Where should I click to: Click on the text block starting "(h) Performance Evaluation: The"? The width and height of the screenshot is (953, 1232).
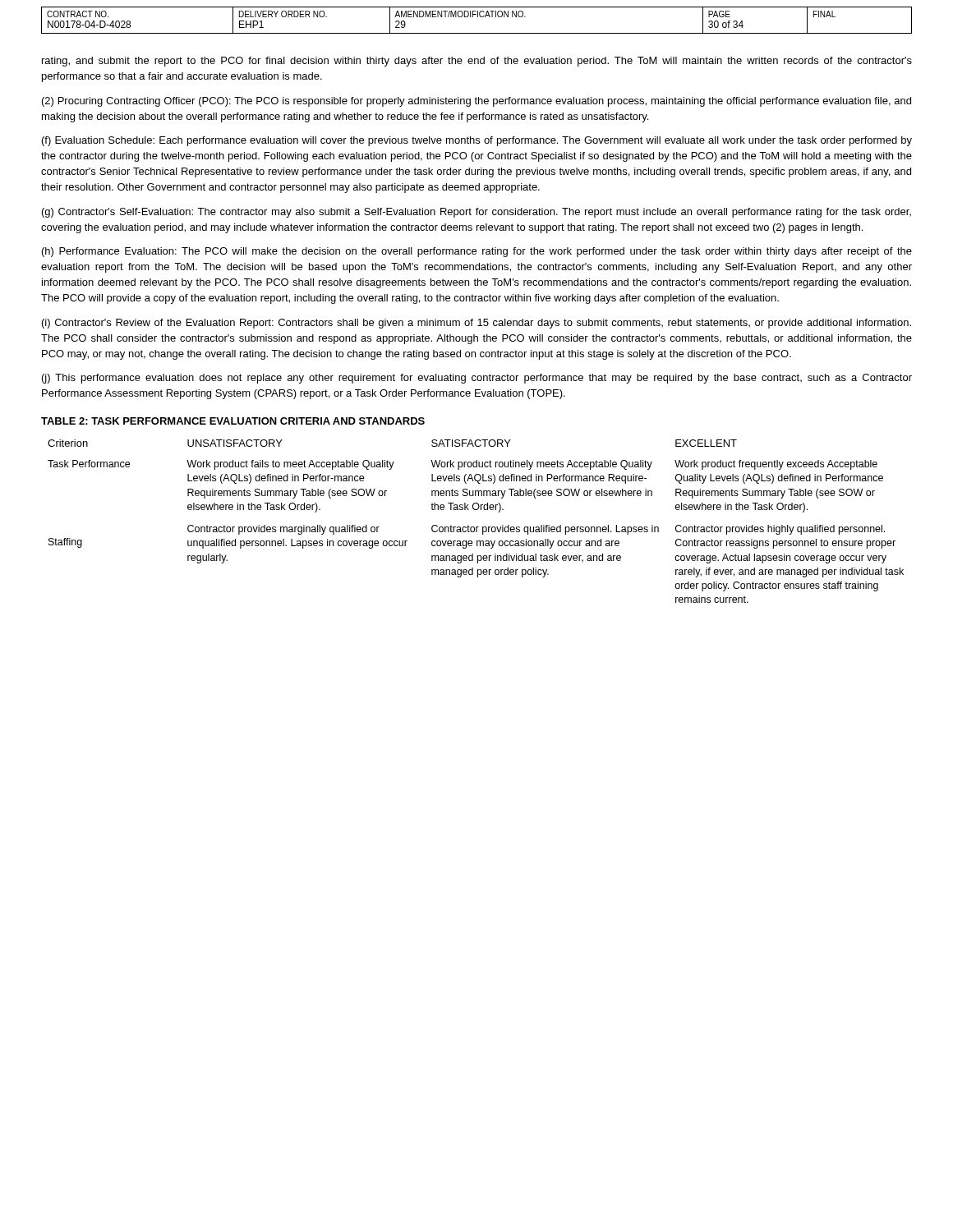click(476, 275)
